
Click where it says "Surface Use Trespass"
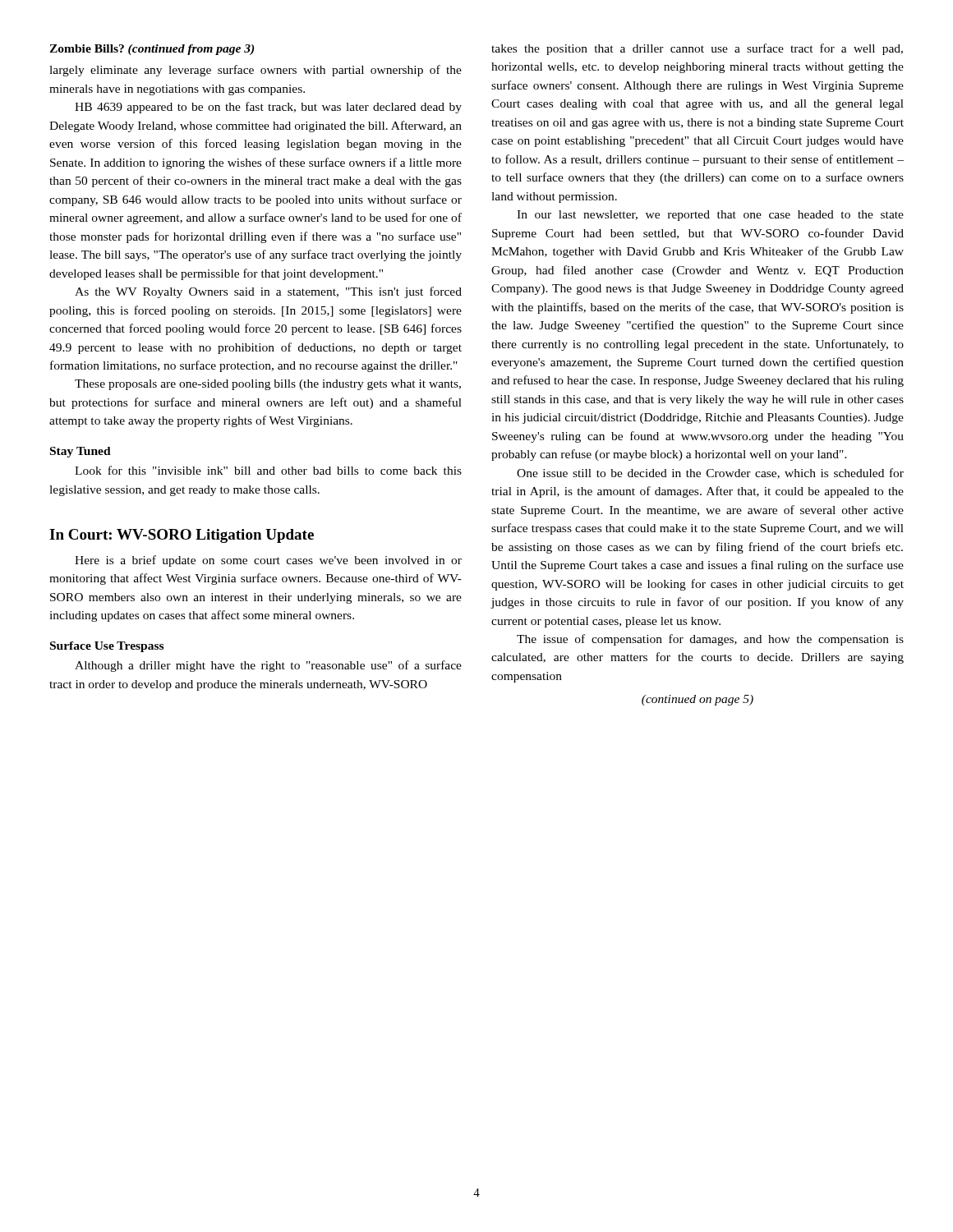point(107,645)
